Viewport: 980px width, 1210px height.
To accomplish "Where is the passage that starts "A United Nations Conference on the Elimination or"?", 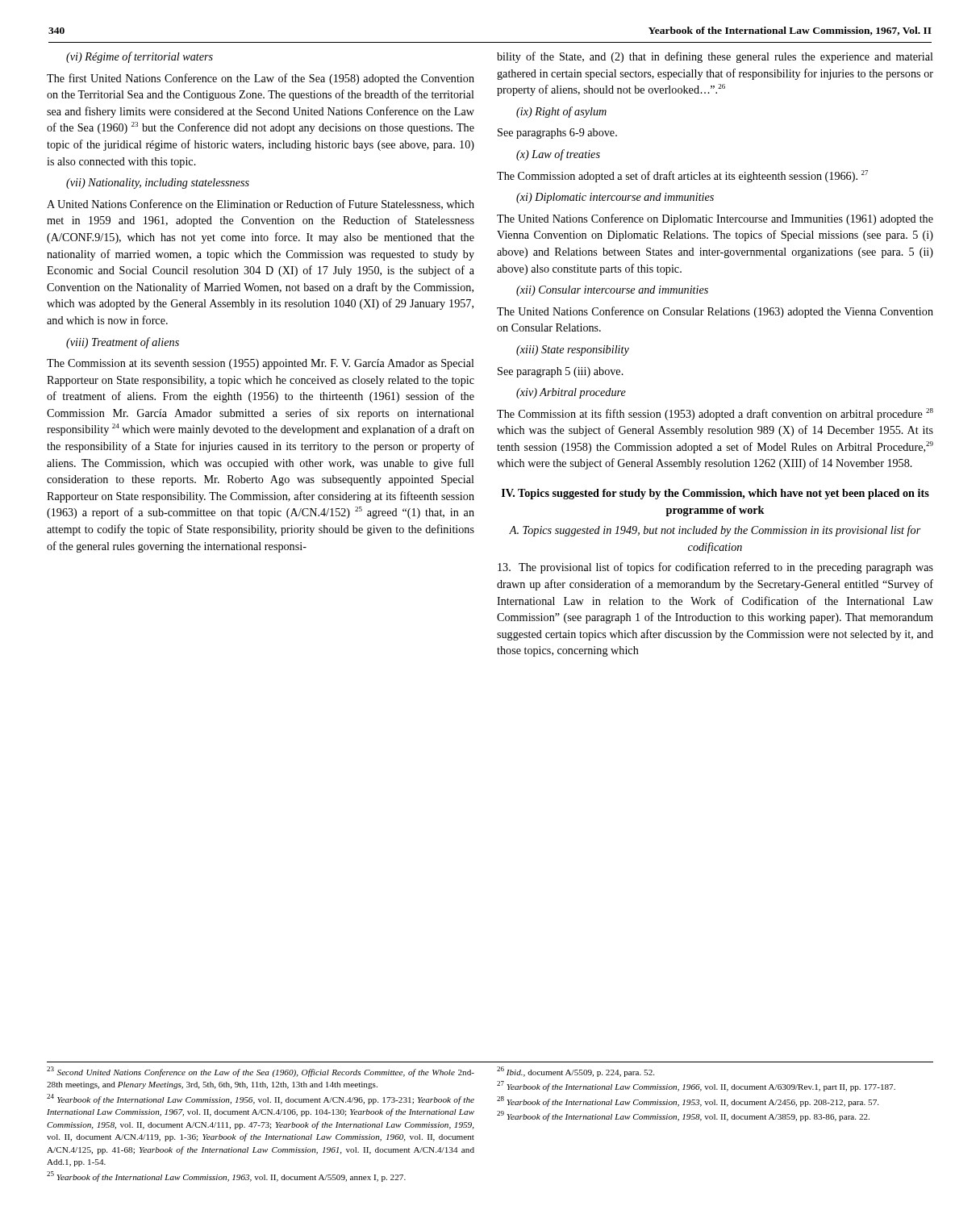I will point(261,262).
